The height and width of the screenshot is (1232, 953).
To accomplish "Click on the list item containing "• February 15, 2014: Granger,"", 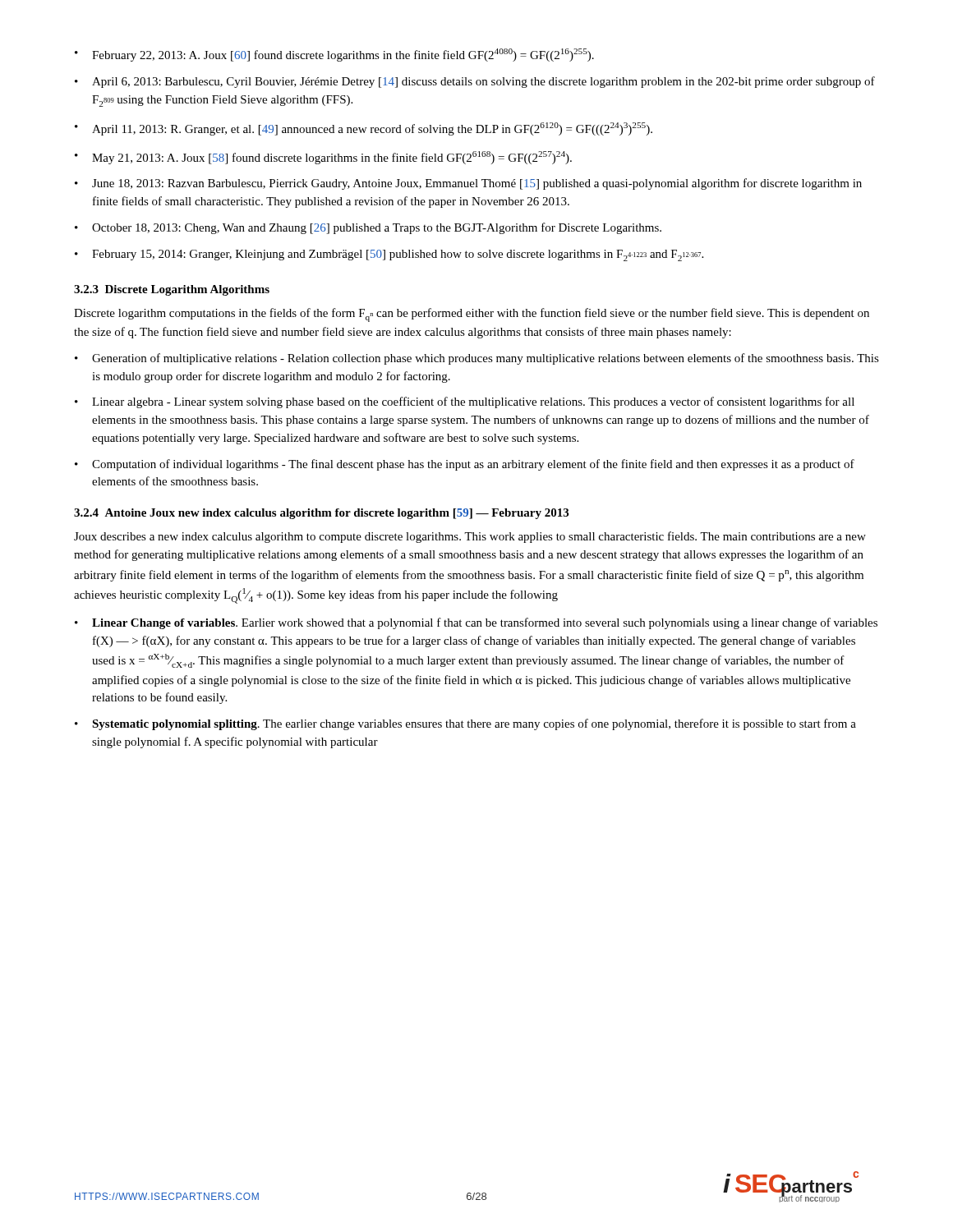I will (x=476, y=255).
